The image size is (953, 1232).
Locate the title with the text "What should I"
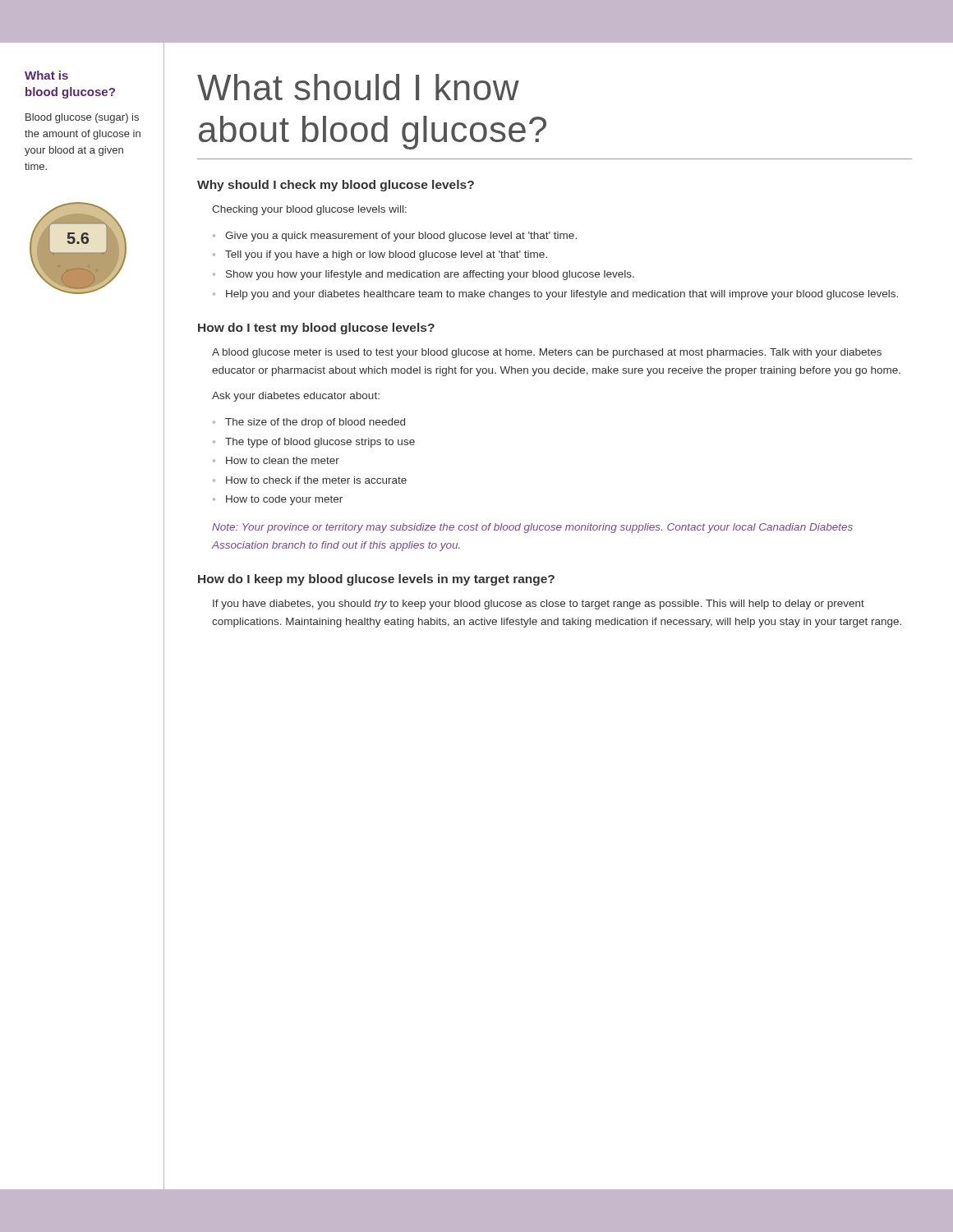pyautogui.click(x=555, y=109)
